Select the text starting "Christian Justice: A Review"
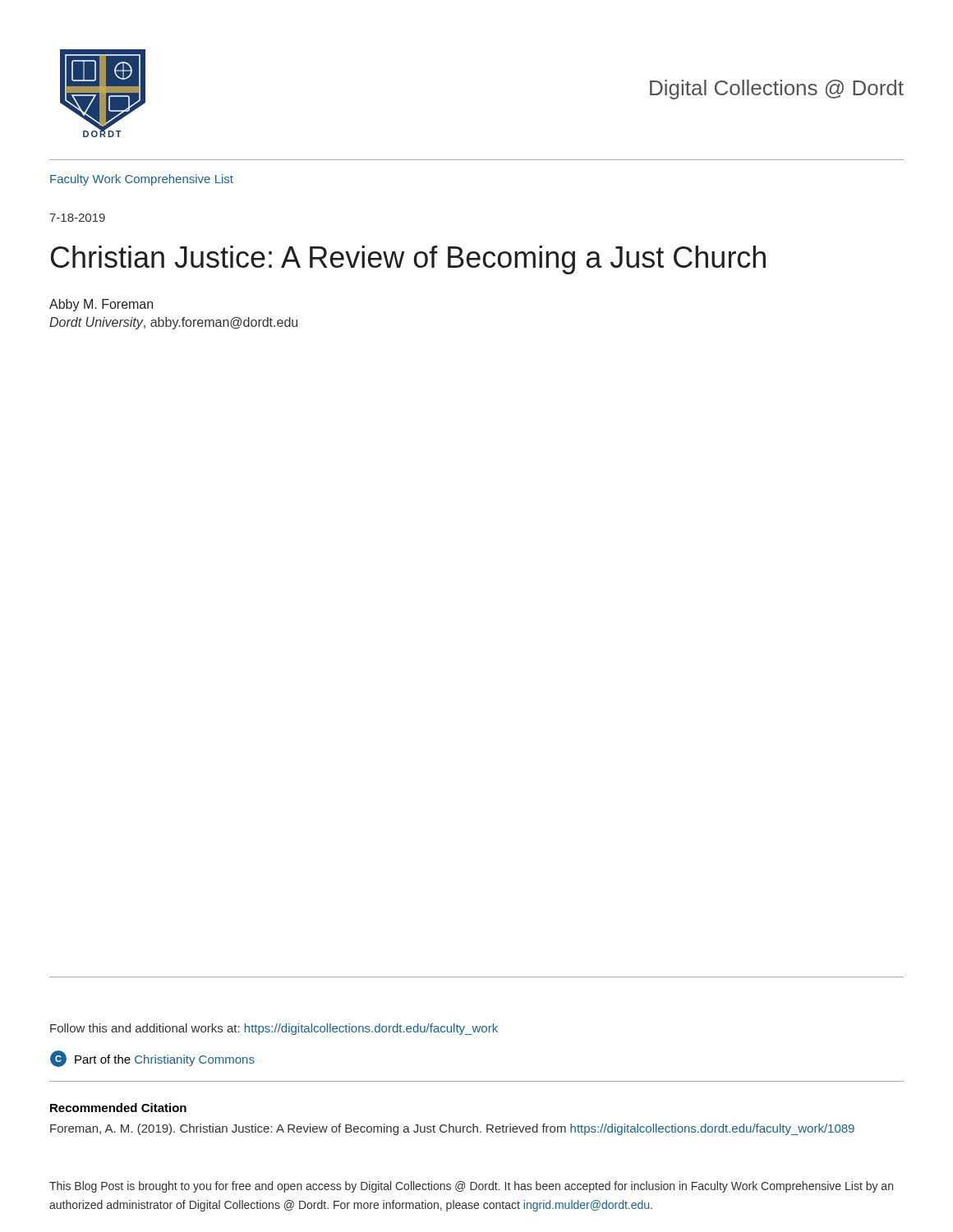953x1232 pixels. tap(408, 257)
